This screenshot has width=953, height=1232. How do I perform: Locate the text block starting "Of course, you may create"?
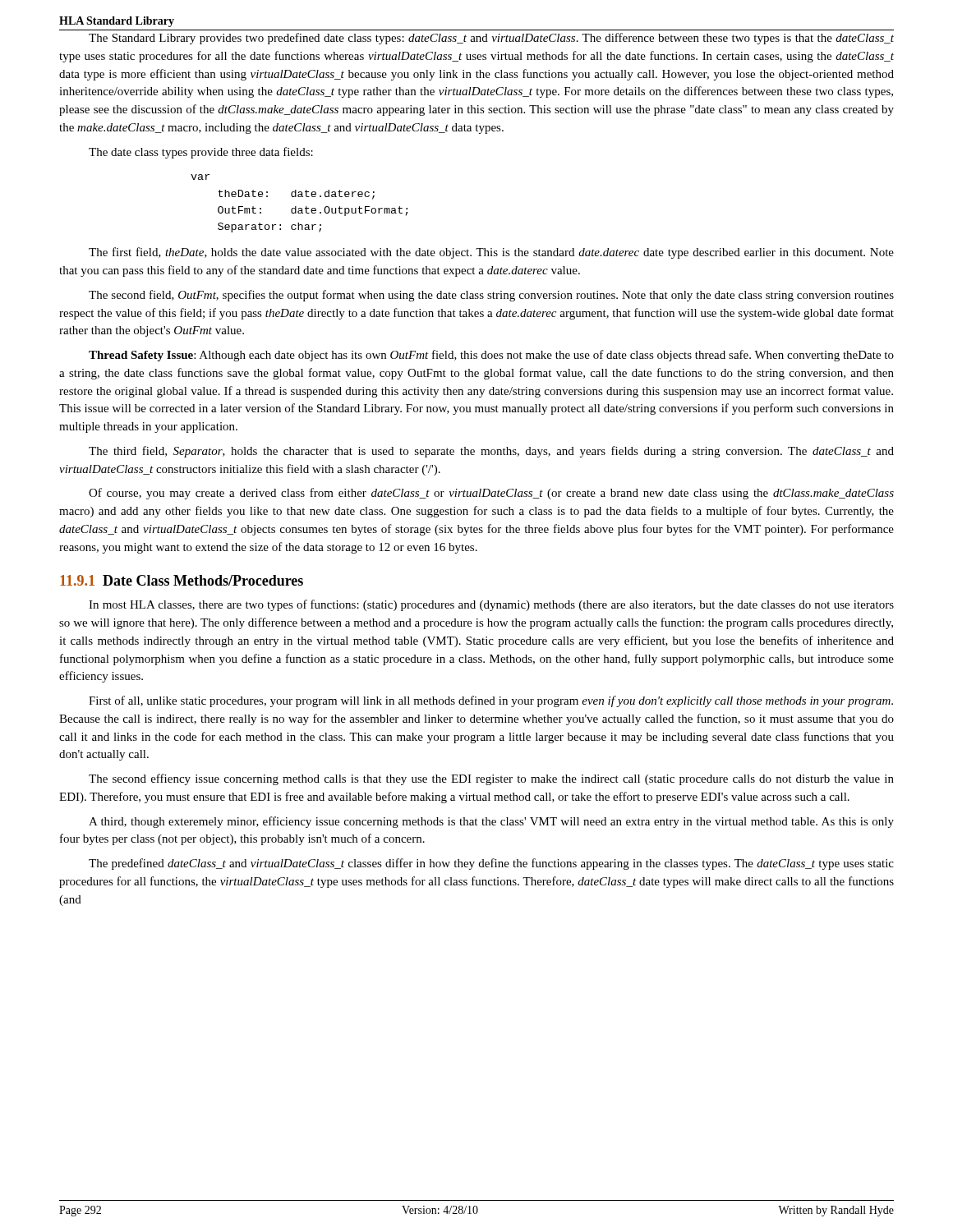coord(476,521)
